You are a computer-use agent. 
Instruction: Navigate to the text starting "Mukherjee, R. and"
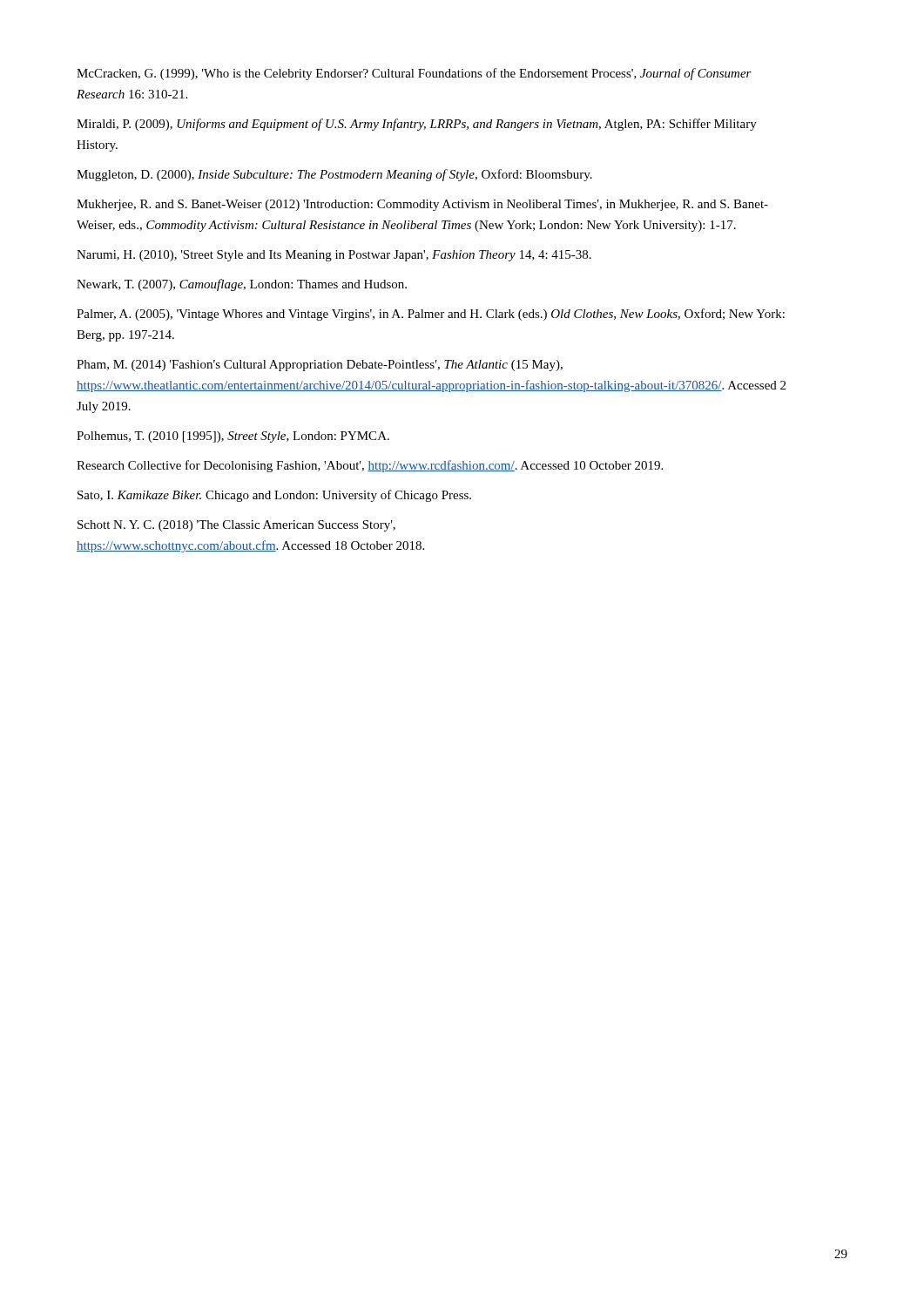click(x=434, y=214)
